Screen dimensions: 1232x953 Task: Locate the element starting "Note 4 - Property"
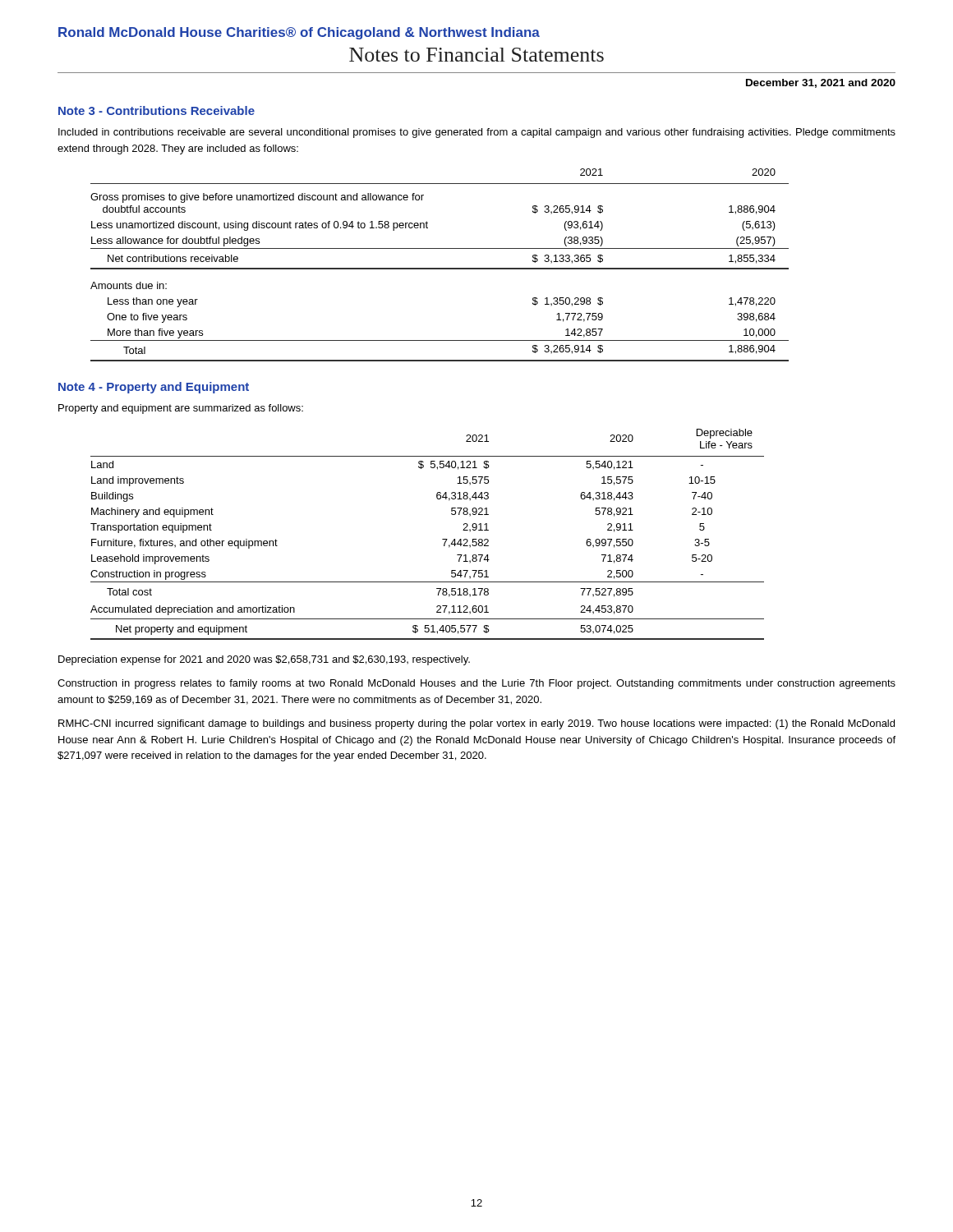tap(153, 386)
